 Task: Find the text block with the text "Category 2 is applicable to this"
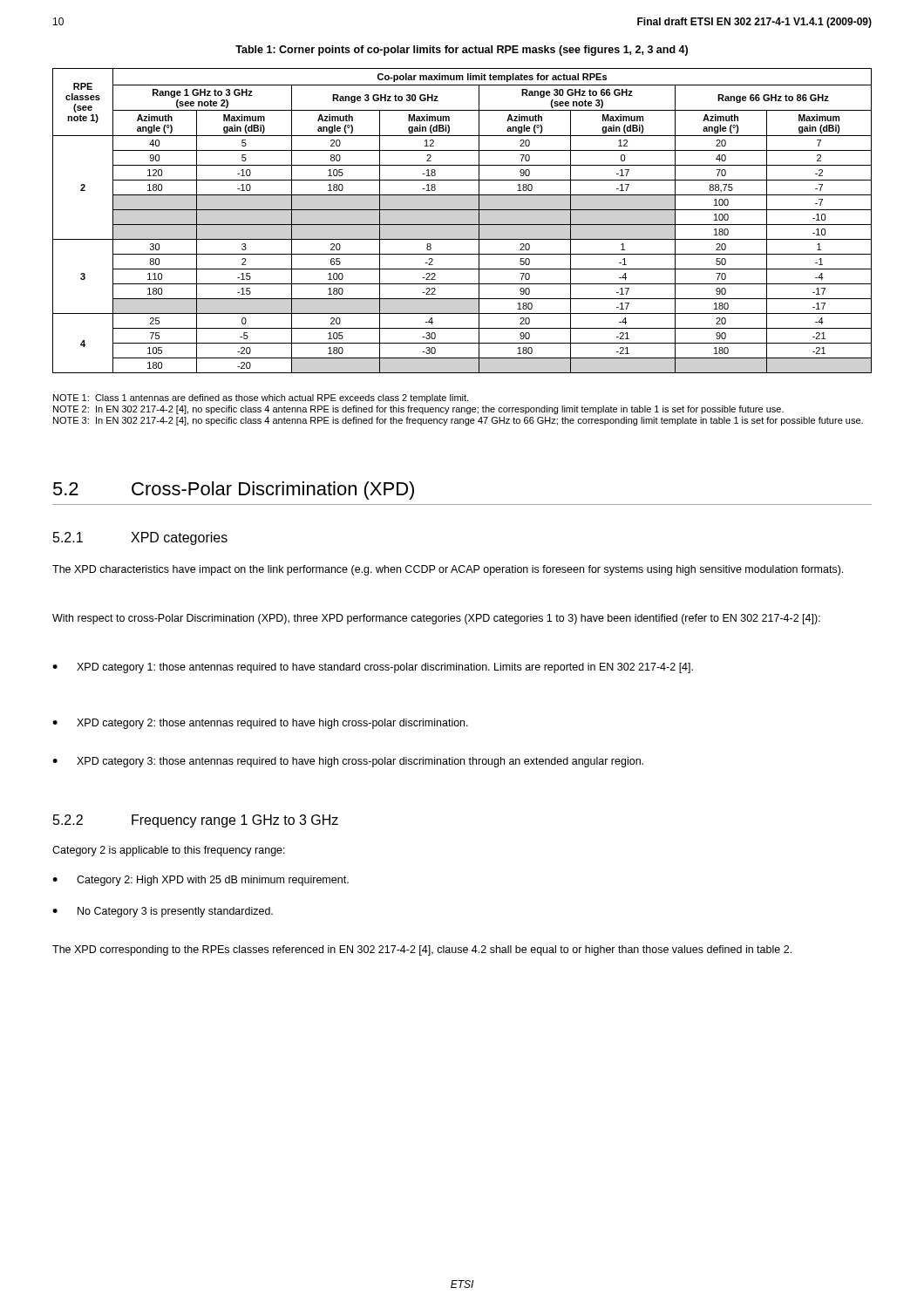point(169,850)
